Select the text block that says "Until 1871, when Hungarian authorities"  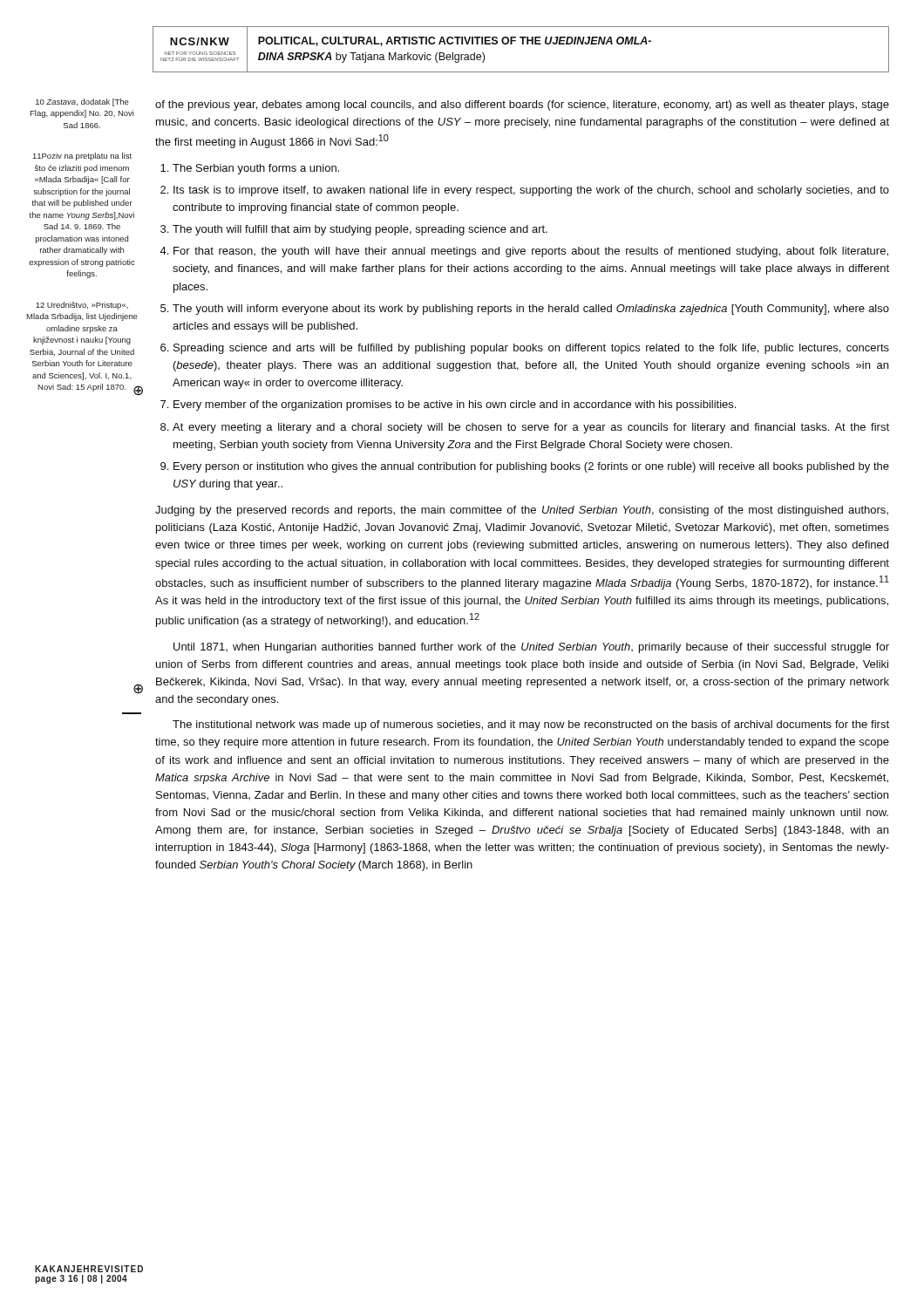pyautogui.click(x=522, y=673)
